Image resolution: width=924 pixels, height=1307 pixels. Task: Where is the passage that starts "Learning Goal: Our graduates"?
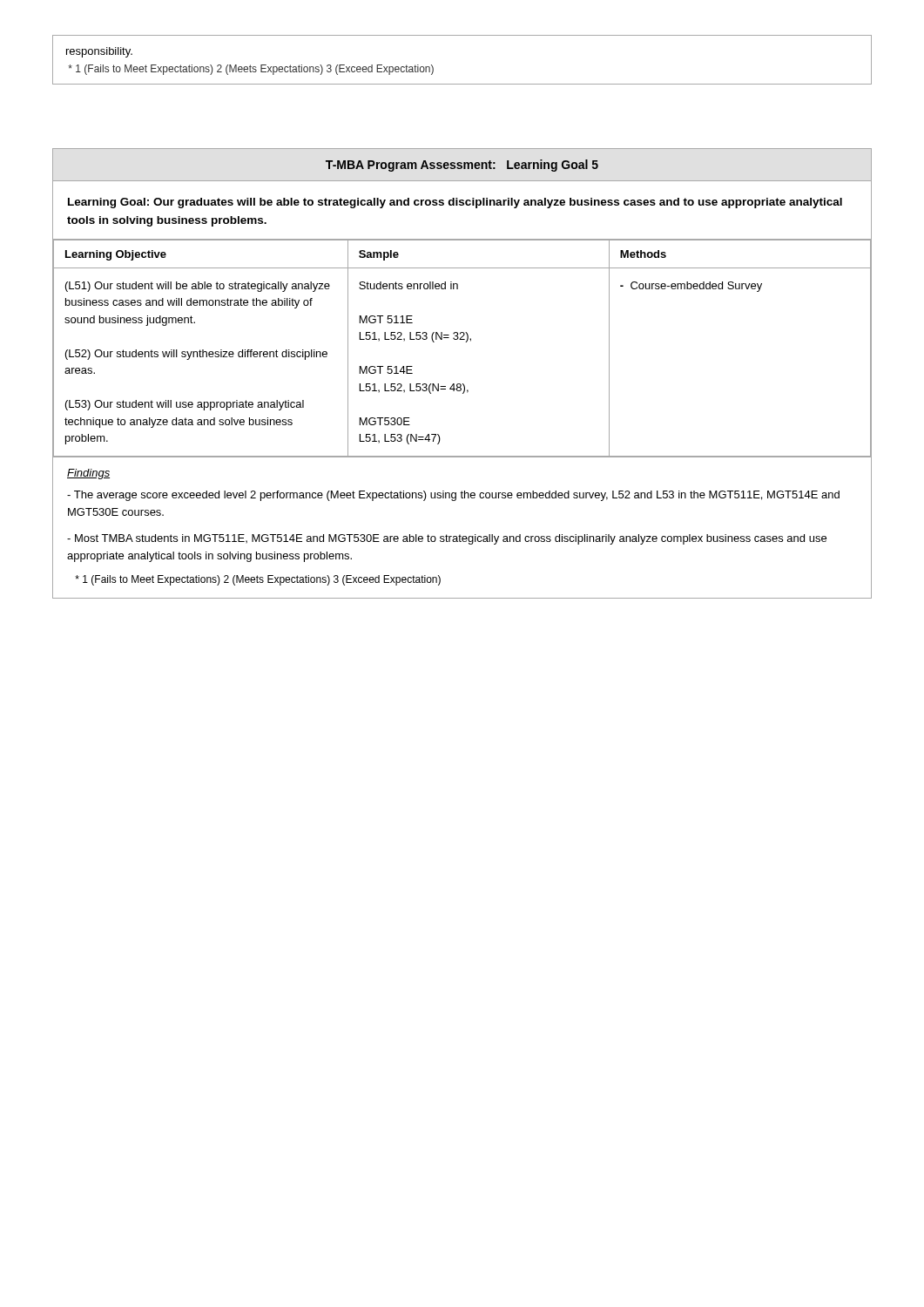[455, 211]
